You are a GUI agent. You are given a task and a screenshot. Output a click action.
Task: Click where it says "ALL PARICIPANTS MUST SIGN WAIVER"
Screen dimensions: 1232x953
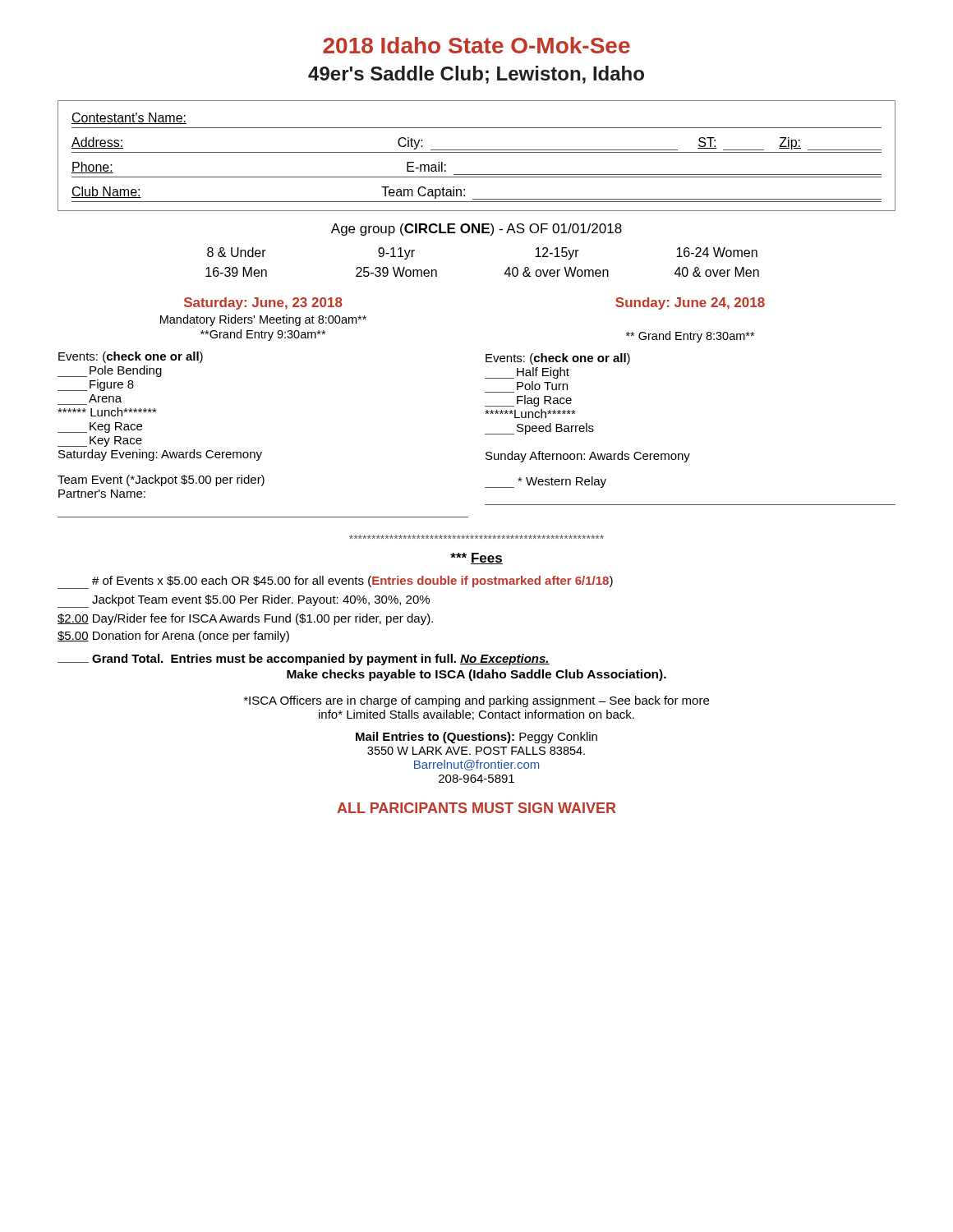pos(476,808)
